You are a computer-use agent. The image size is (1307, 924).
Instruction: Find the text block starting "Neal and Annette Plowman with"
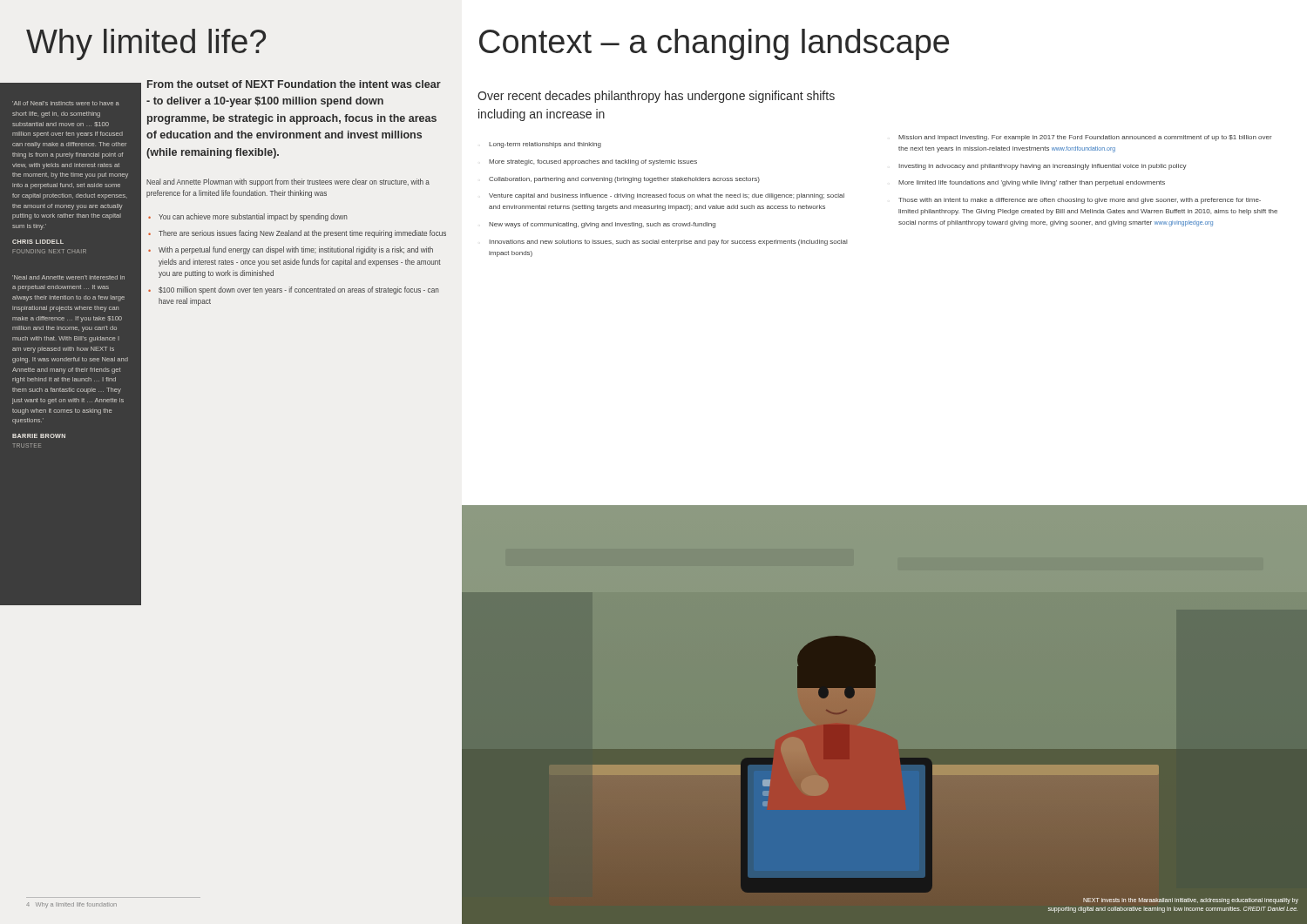288,188
